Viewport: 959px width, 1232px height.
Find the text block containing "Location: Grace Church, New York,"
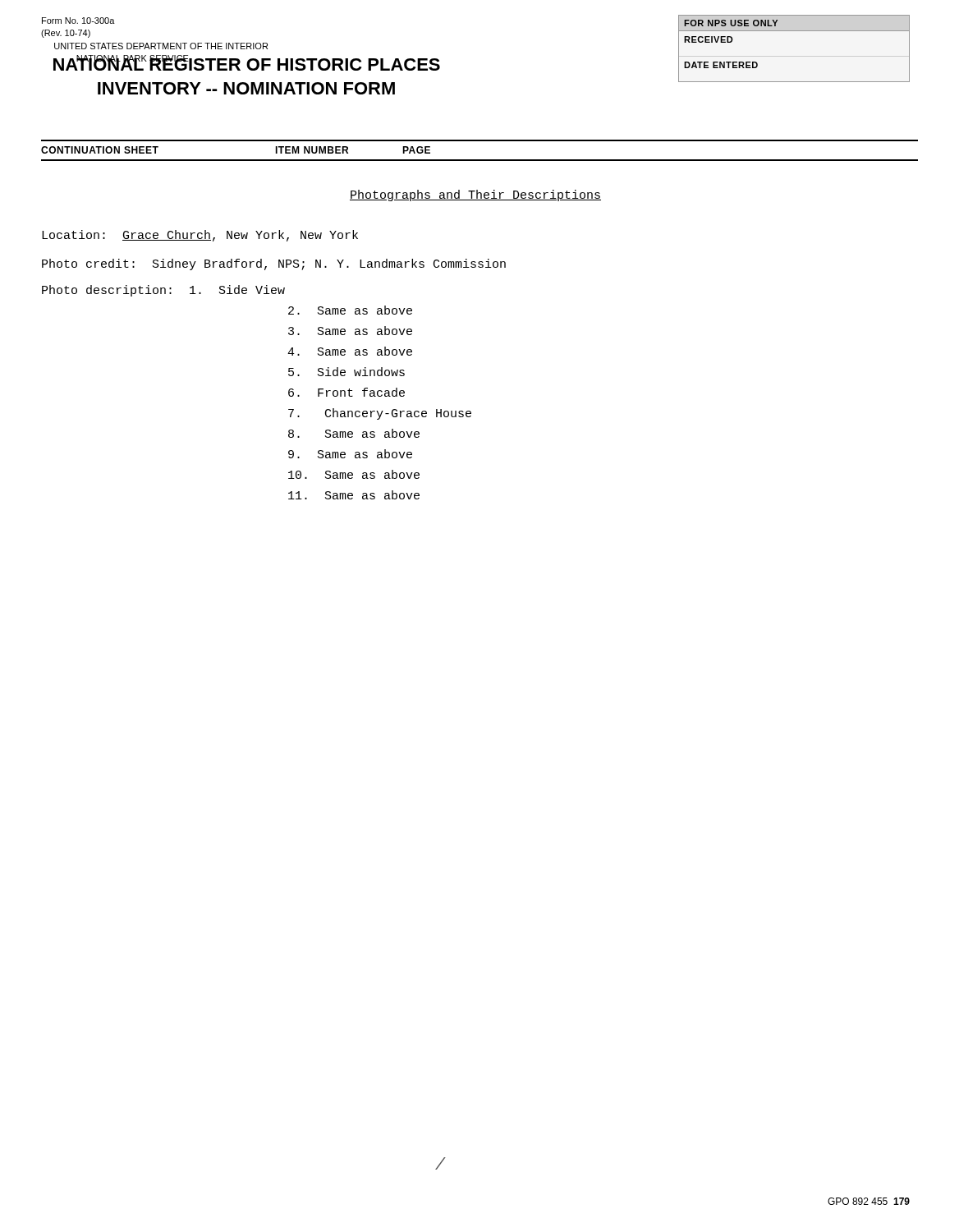[200, 236]
